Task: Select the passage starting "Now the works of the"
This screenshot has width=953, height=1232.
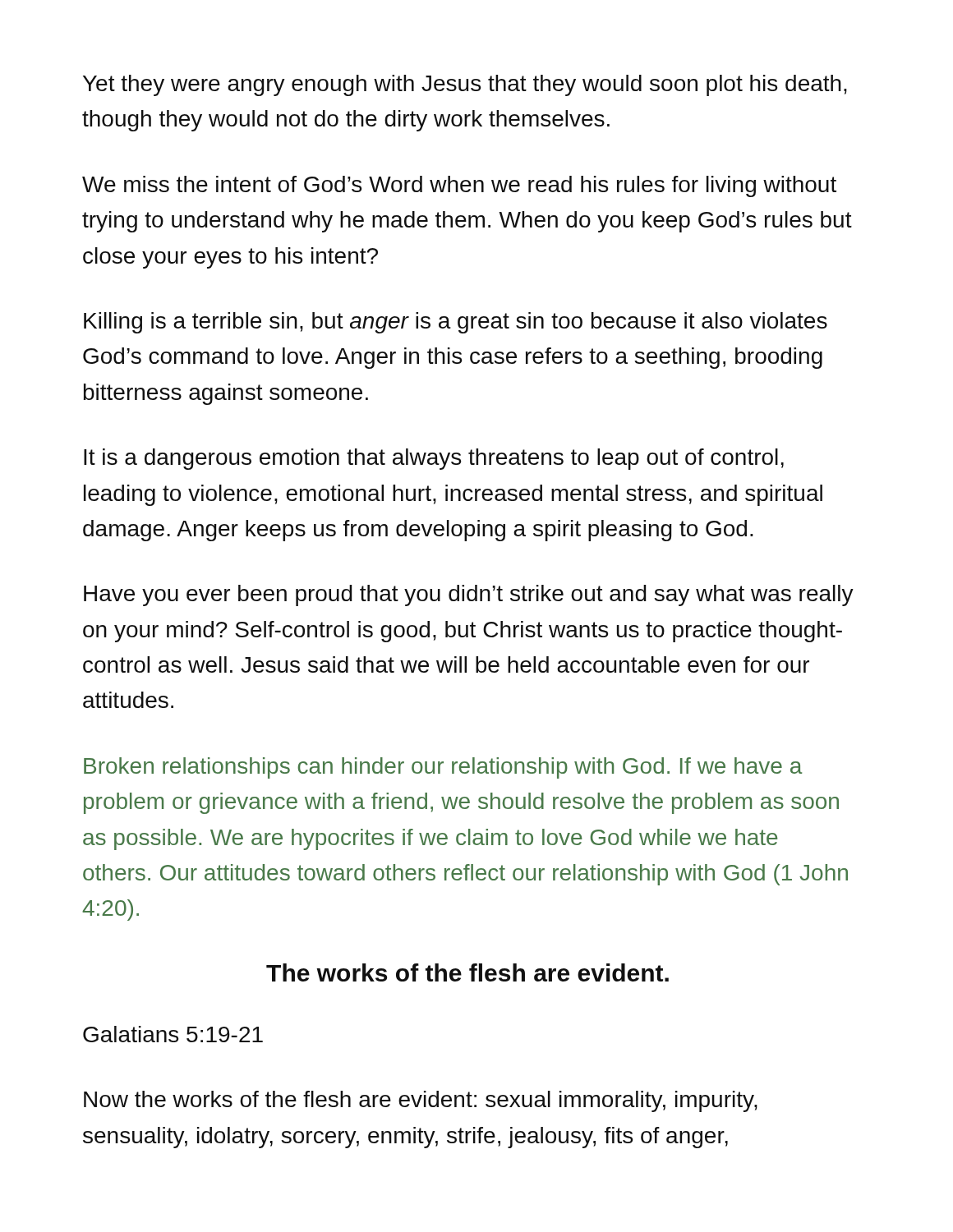Action: tap(421, 1117)
